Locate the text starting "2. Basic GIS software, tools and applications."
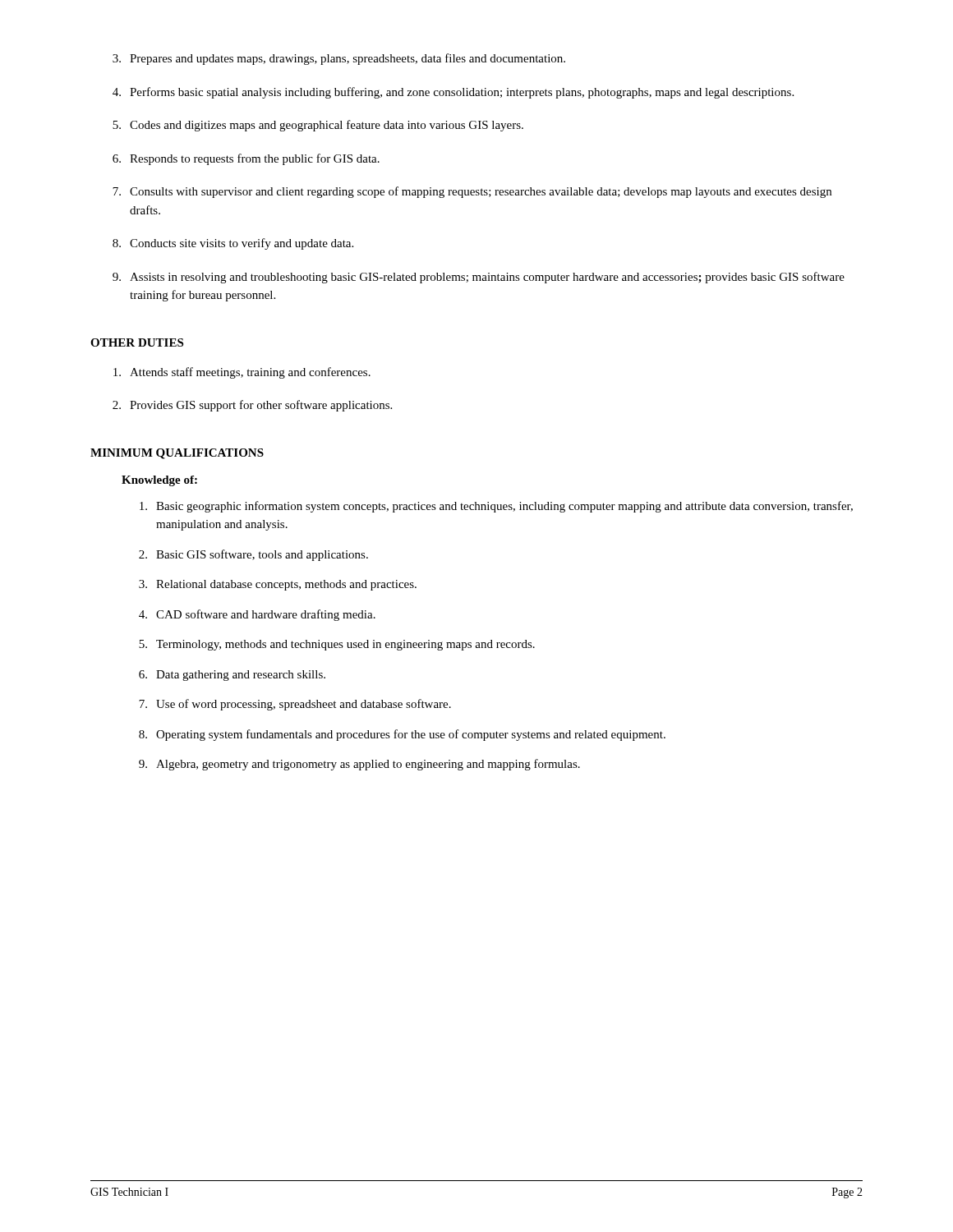 tap(253, 555)
